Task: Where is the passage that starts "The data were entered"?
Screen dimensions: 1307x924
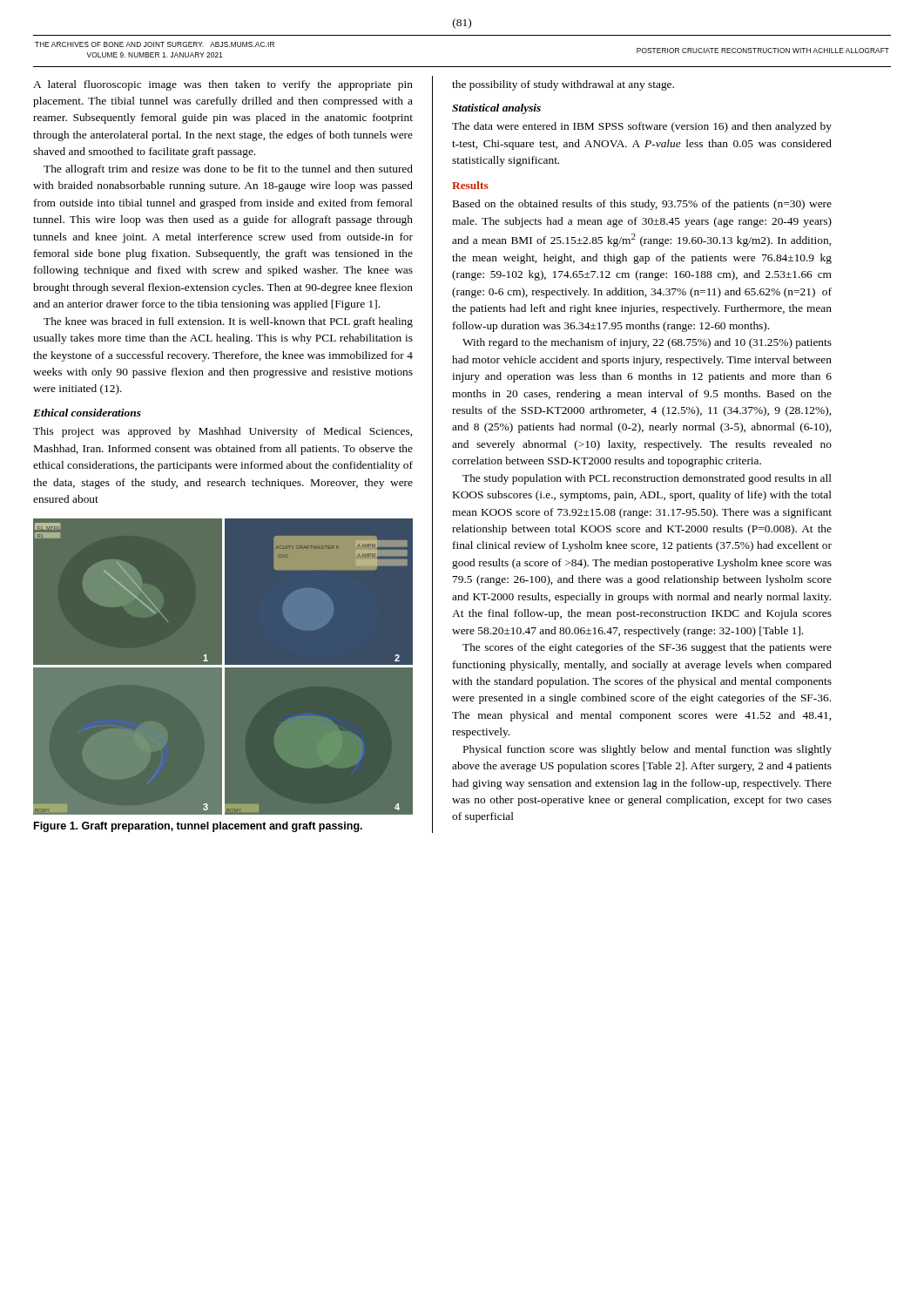Action: [642, 143]
